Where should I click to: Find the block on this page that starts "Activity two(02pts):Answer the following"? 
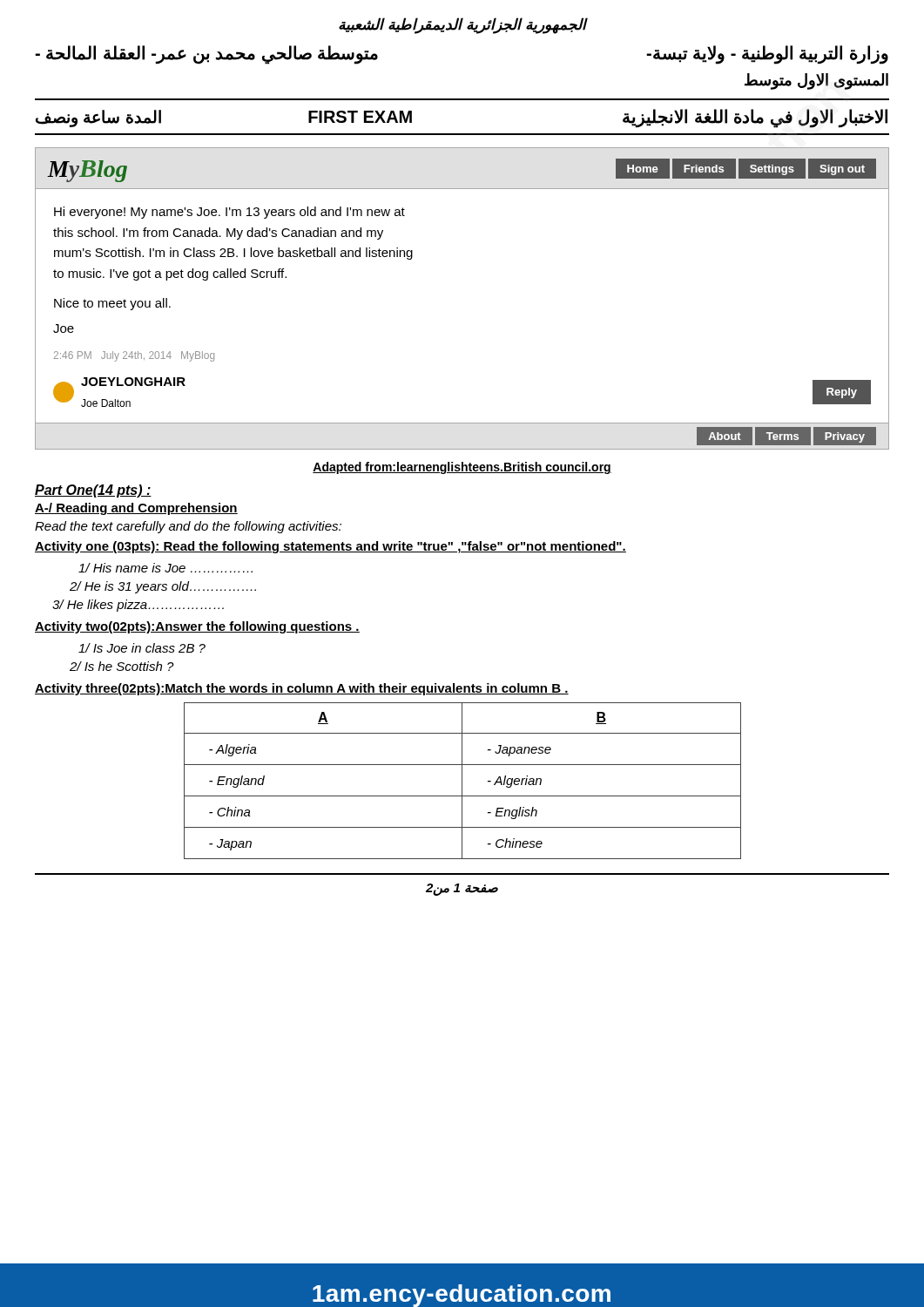click(197, 626)
